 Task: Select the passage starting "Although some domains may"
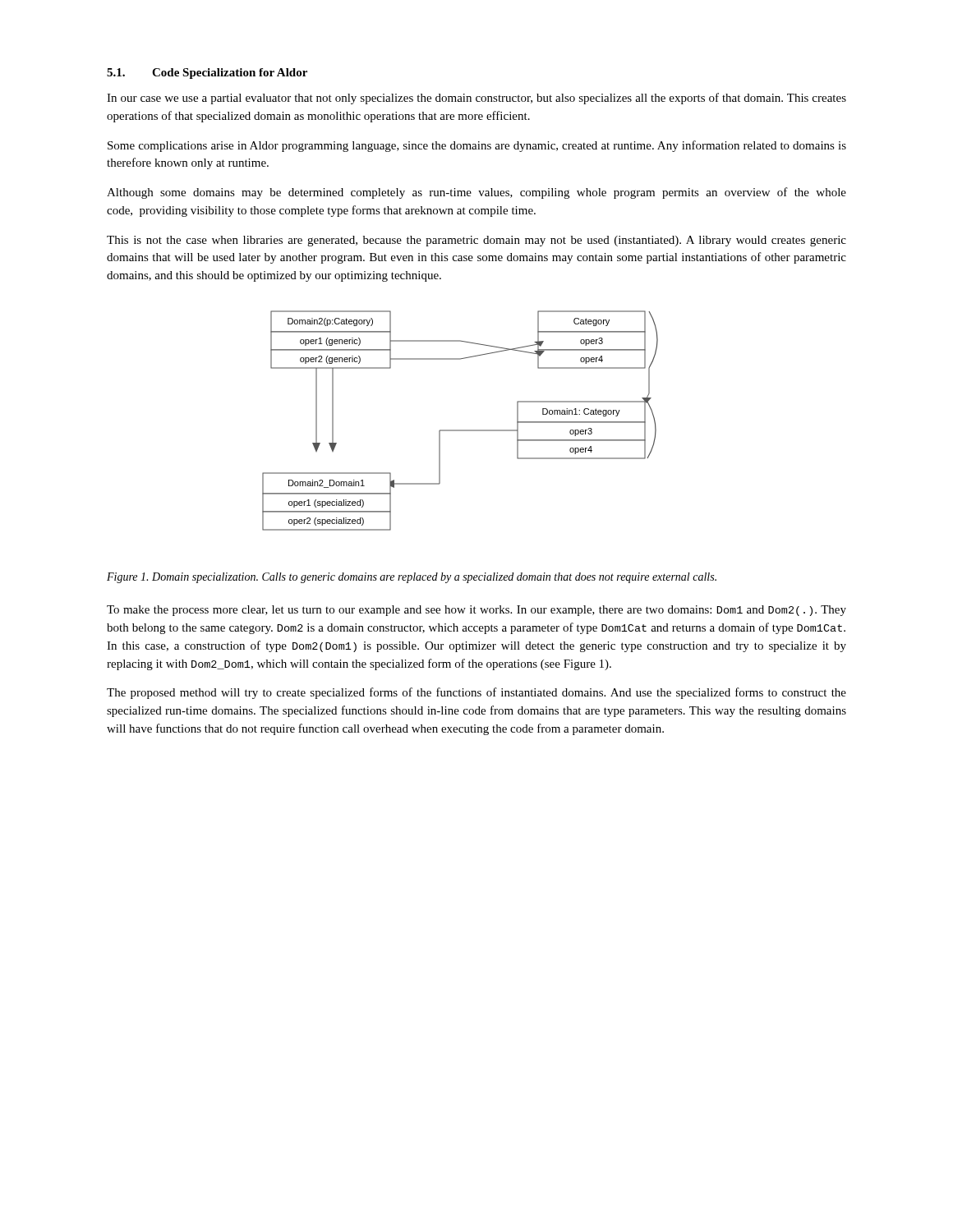(476, 202)
